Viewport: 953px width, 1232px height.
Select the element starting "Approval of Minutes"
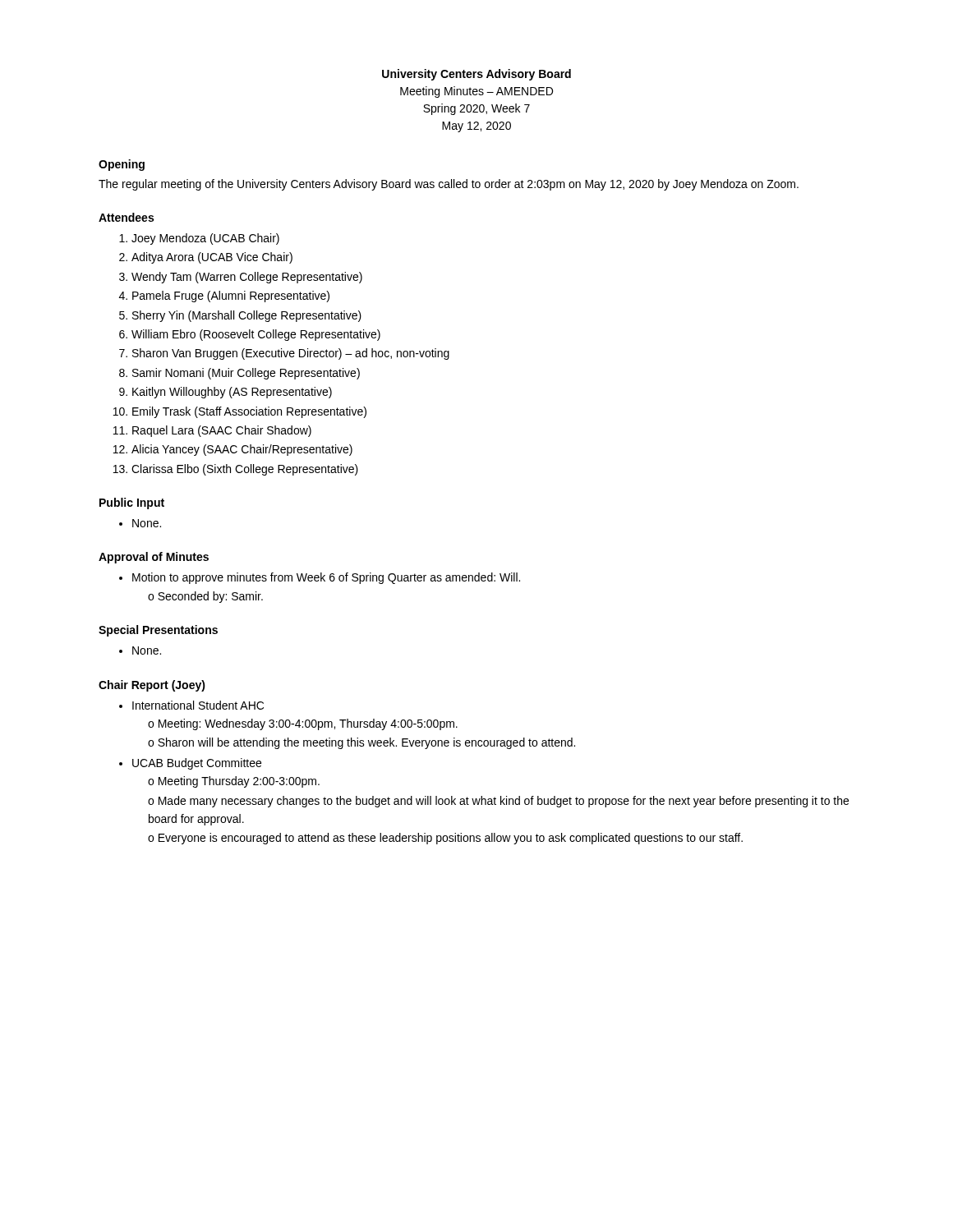click(154, 557)
